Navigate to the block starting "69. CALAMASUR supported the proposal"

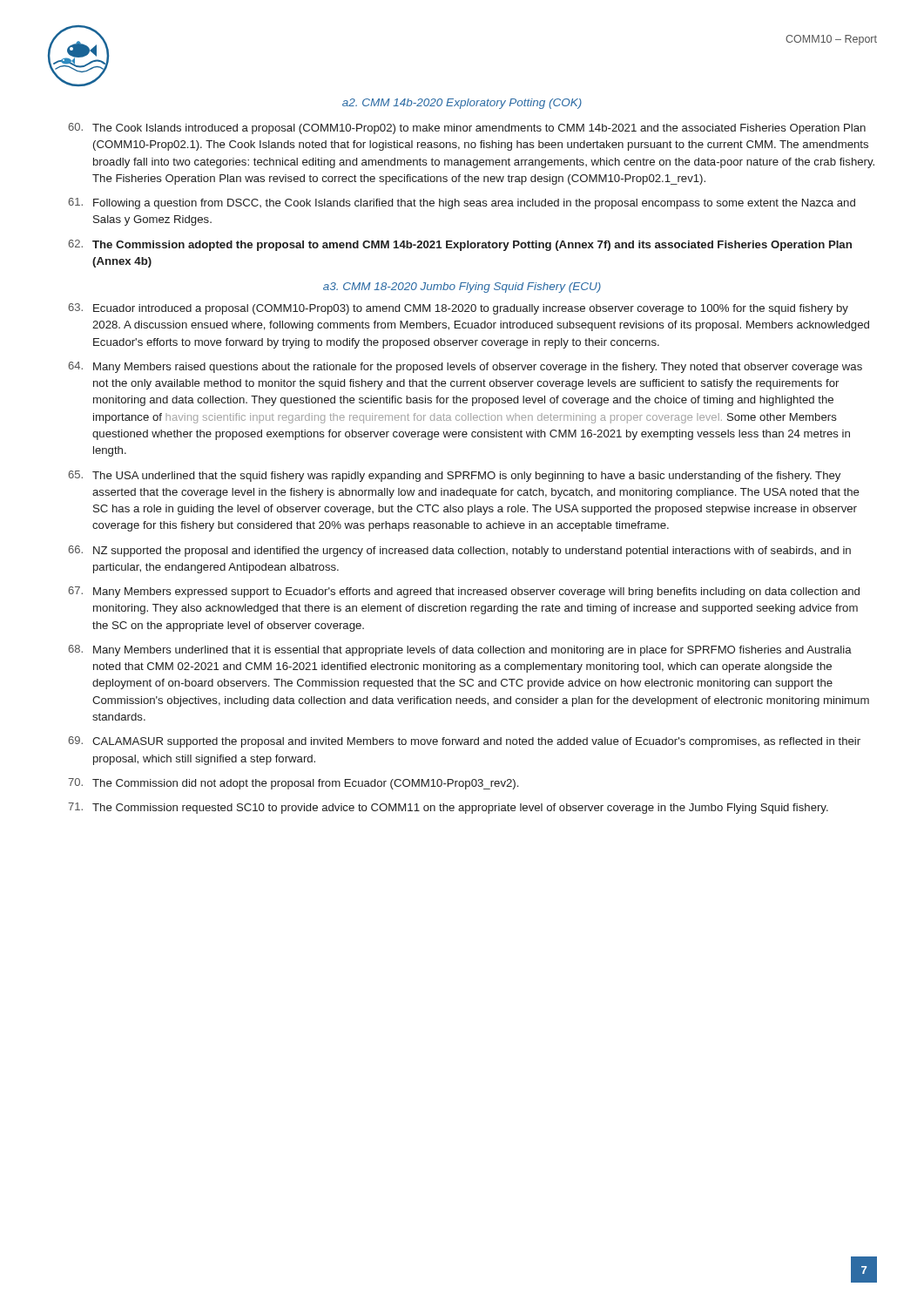pos(462,750)
